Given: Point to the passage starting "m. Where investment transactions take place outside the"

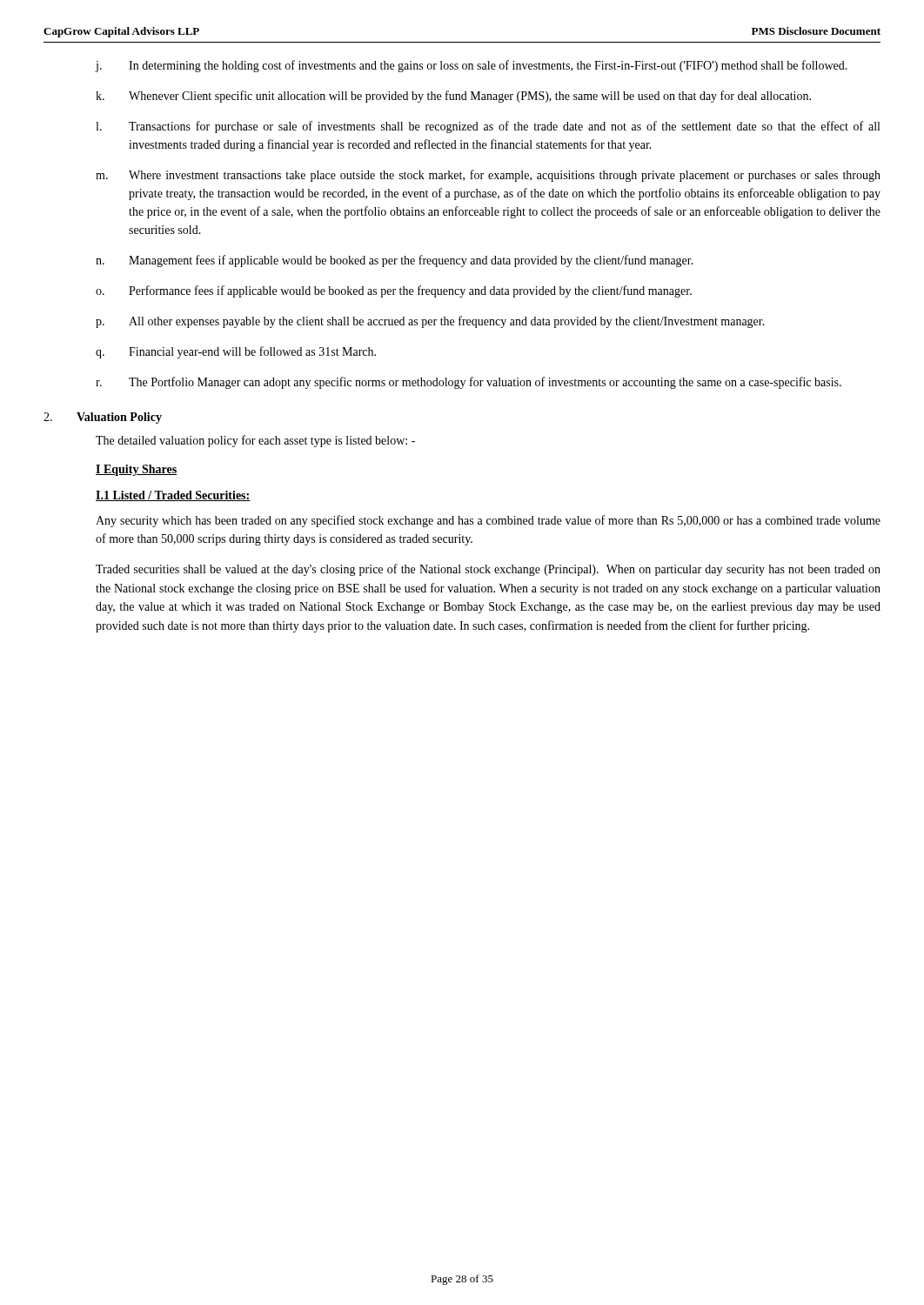Looking at the screenshot, I should 488,203.
